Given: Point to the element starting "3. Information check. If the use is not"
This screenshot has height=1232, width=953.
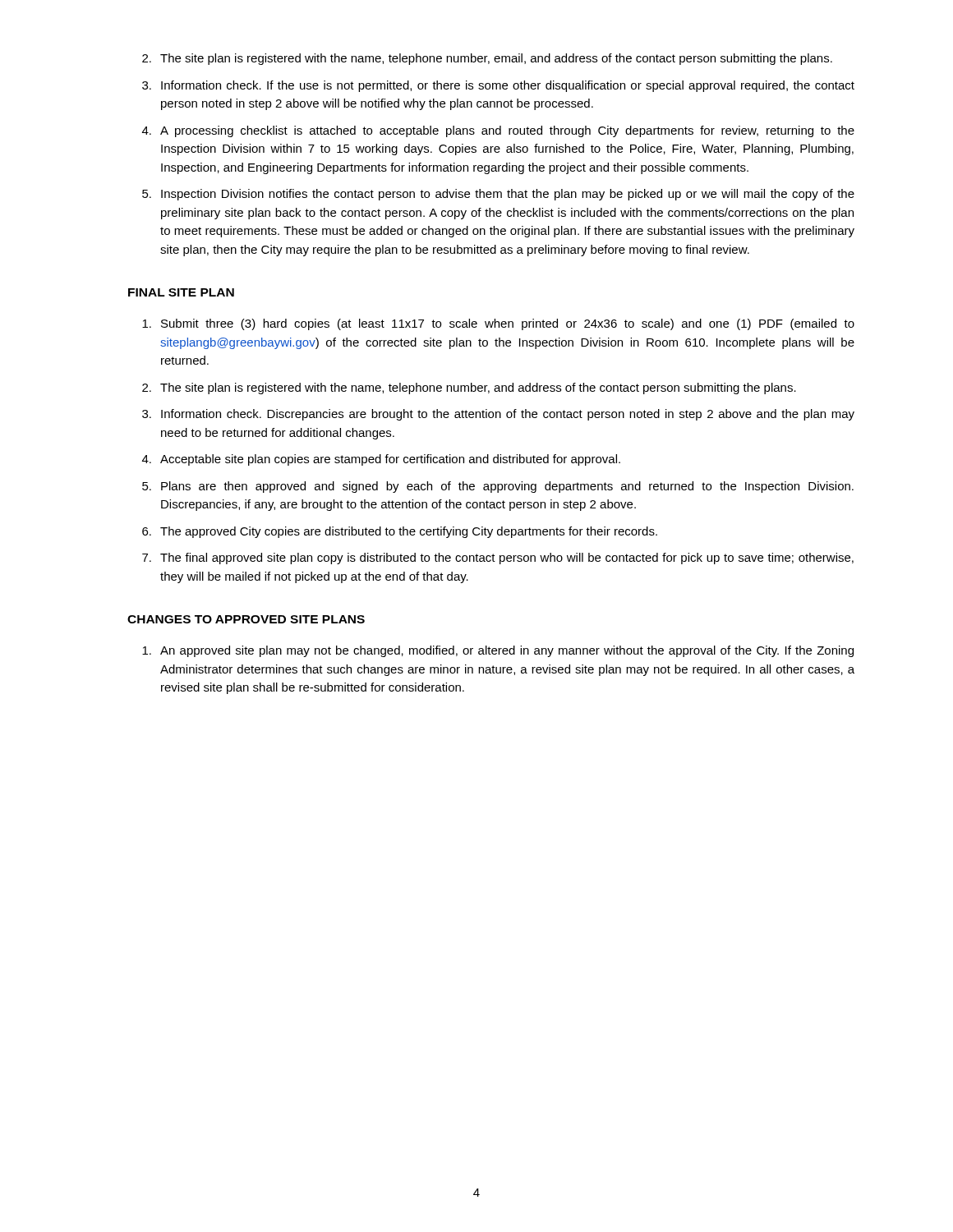Looking at the screenshot, I should click(491, 94).
